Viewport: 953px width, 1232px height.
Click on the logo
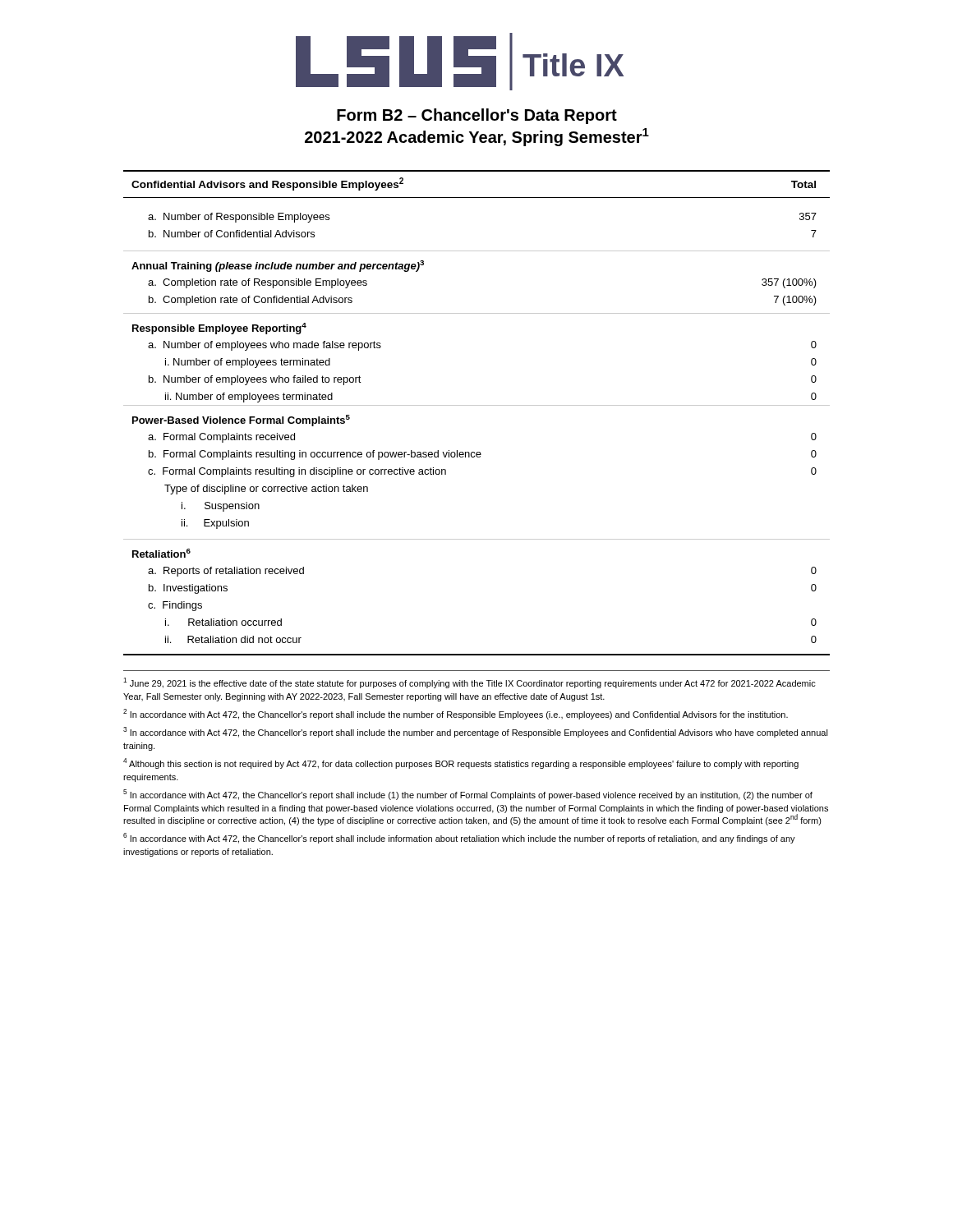coord(476,64)
